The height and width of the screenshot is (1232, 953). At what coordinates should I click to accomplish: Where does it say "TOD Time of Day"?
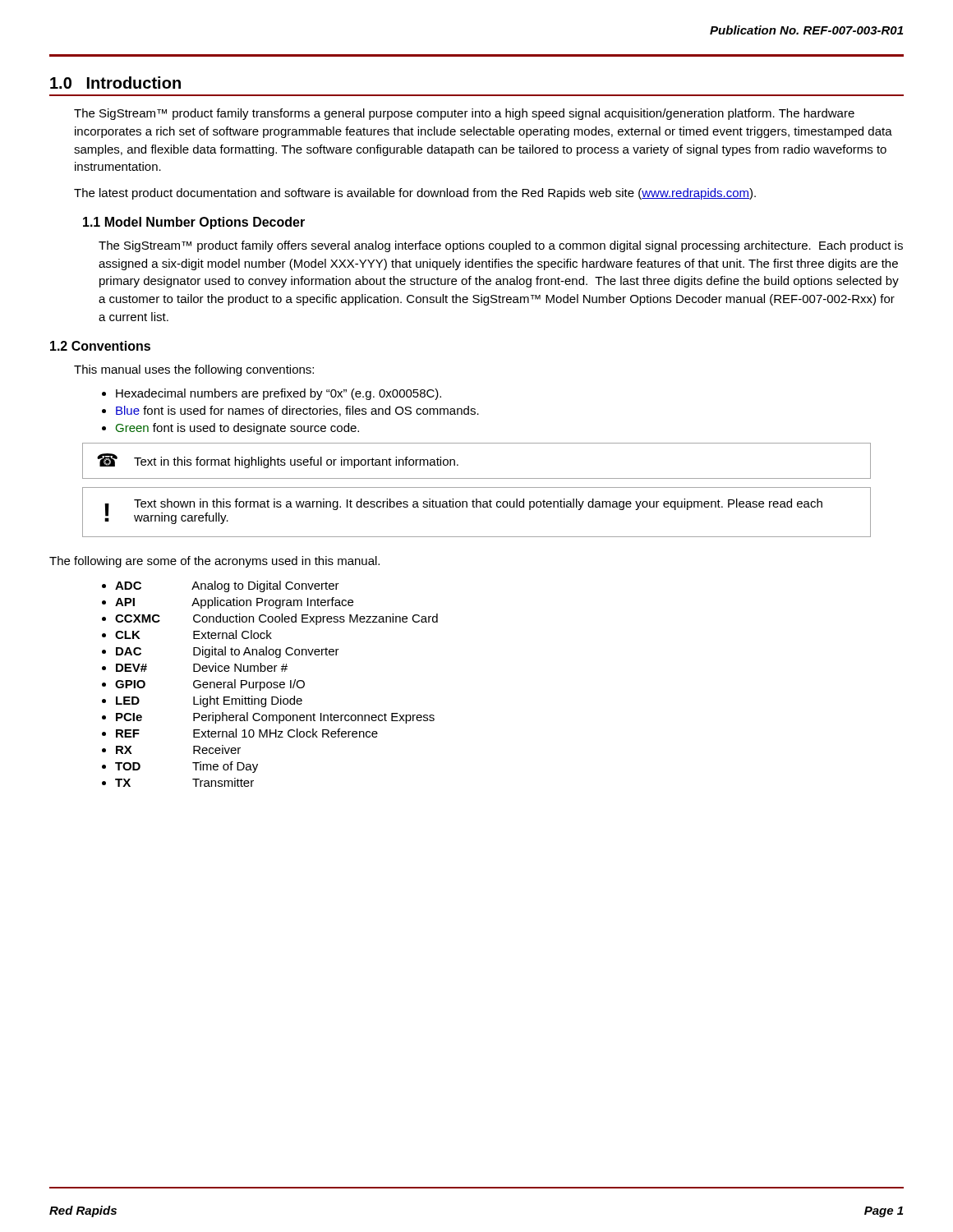(x=187, y=766)
